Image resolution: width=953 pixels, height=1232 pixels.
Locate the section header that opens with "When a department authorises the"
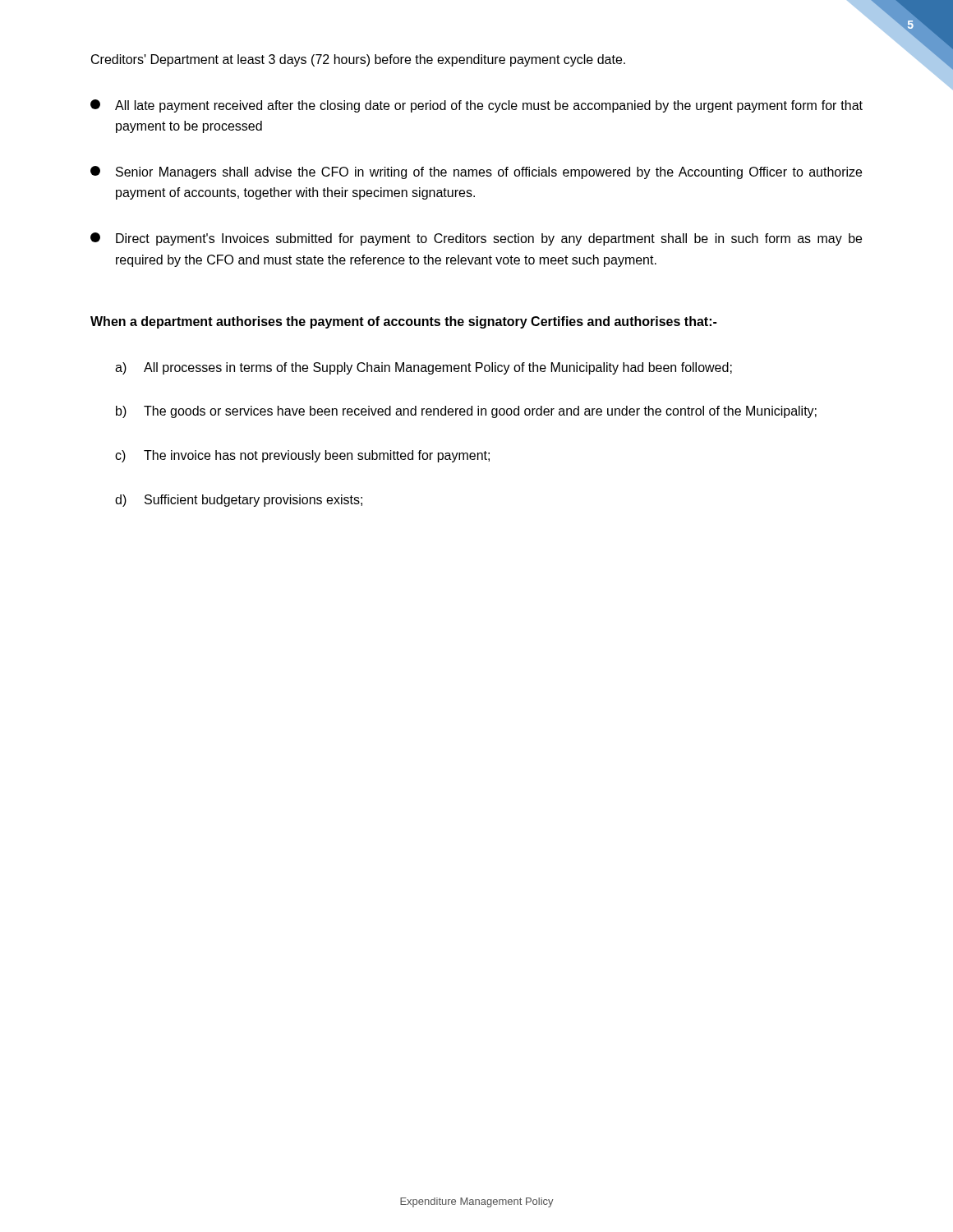pos(404,322)
